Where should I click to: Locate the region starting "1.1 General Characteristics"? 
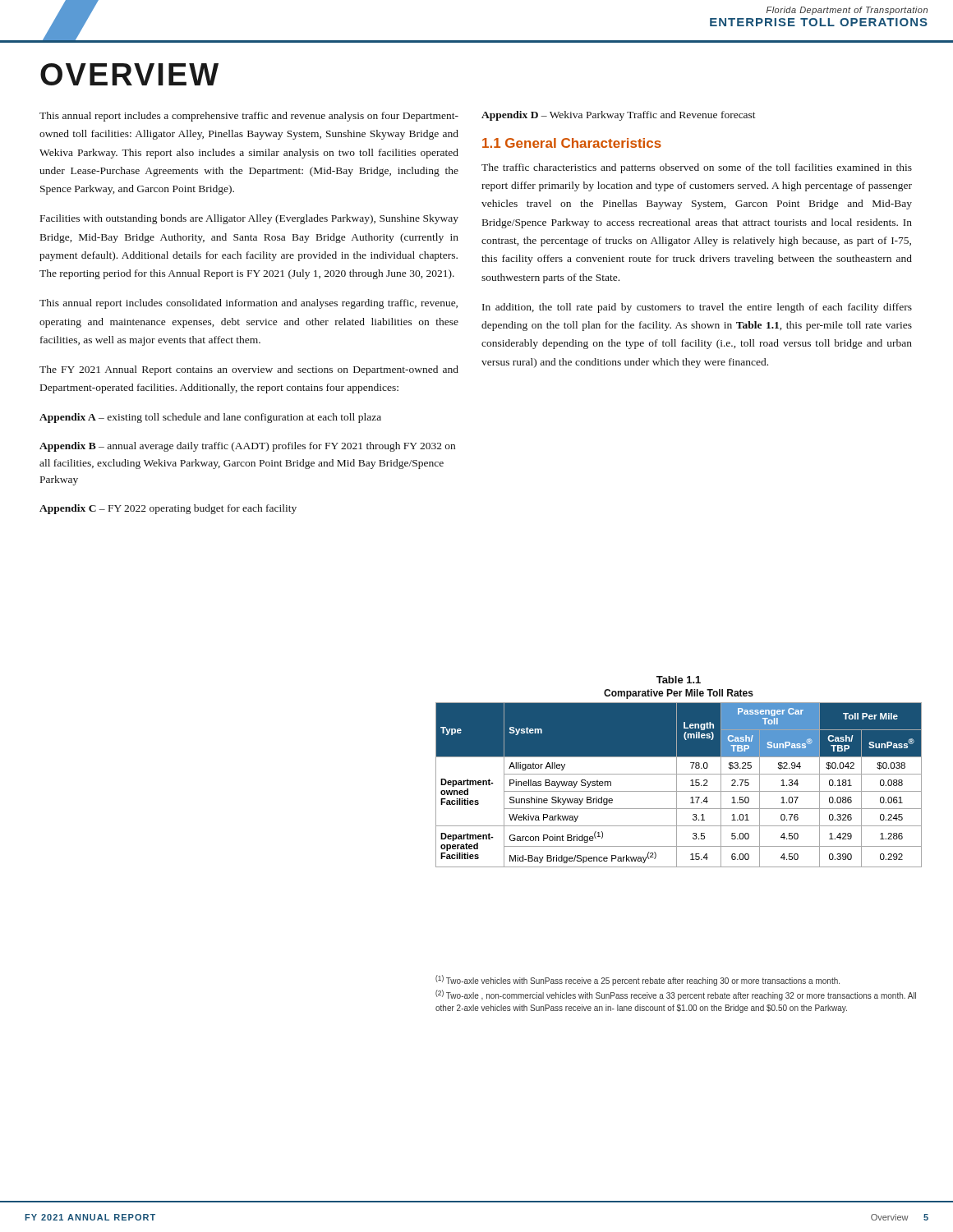572,143
